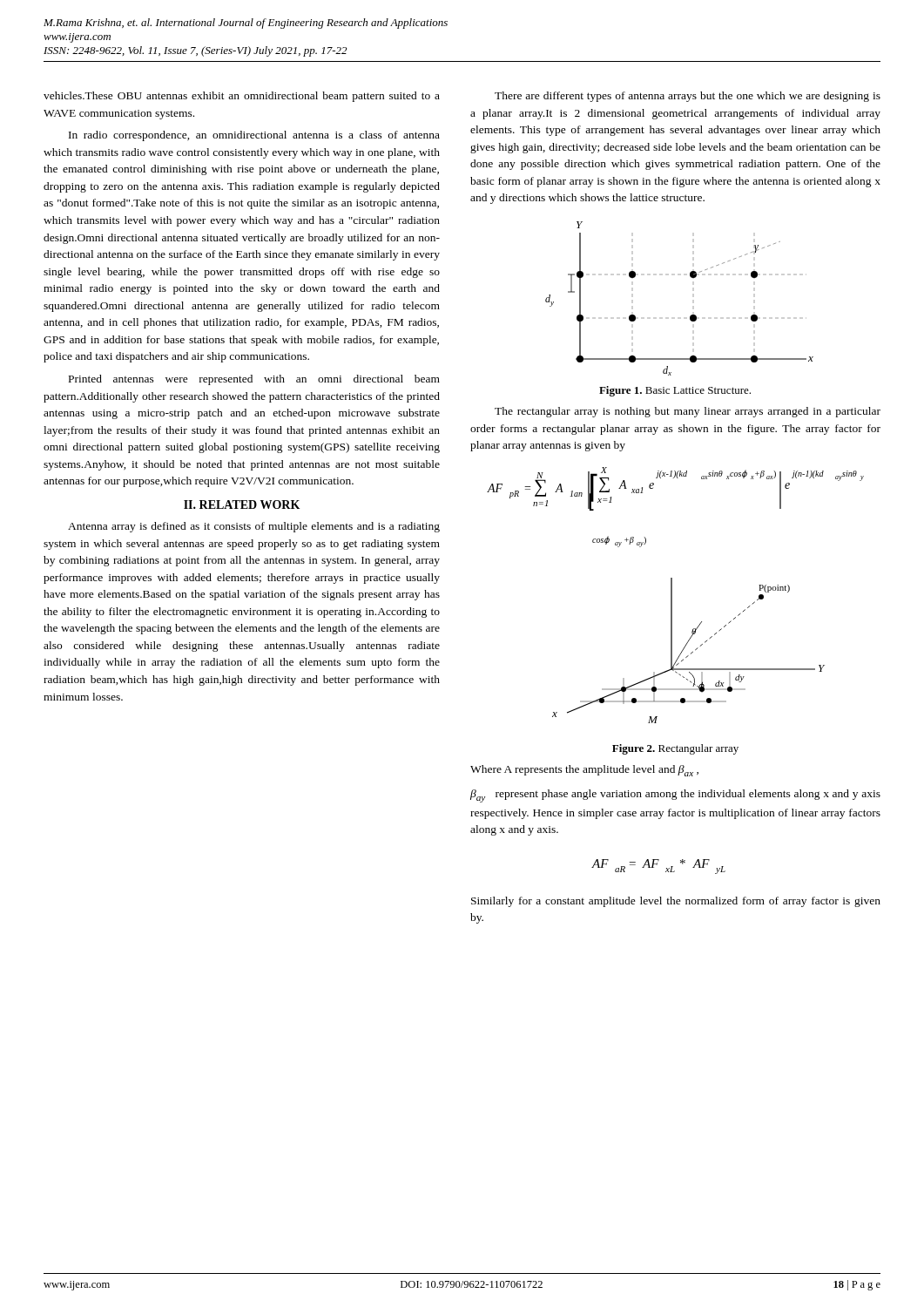924x1307 pixels.
Task: Navigate to the passage starting "βay represent phase angle variation among the"
Action: click(675, 811)
